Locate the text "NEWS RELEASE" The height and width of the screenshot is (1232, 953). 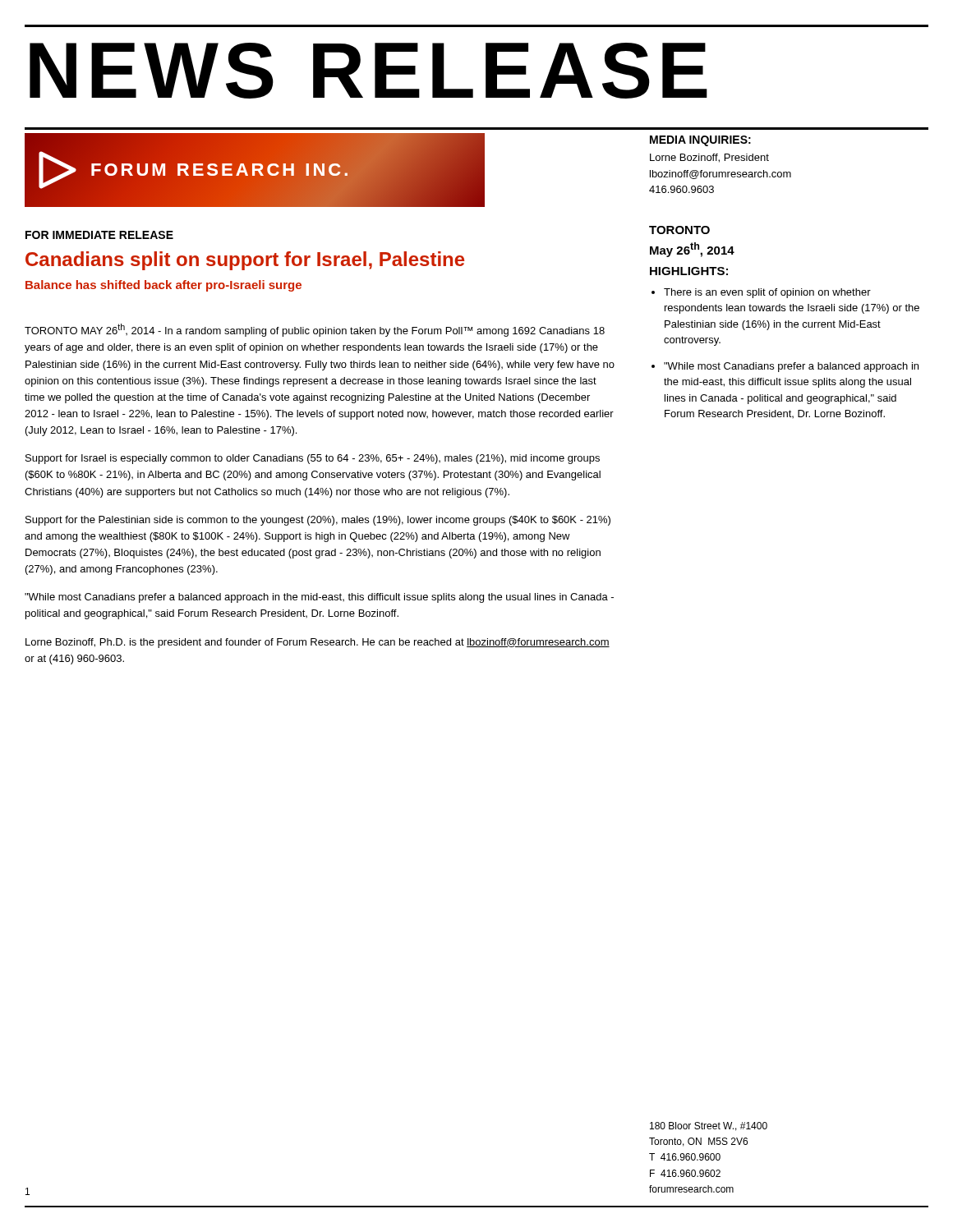click(x=476, y=71)
